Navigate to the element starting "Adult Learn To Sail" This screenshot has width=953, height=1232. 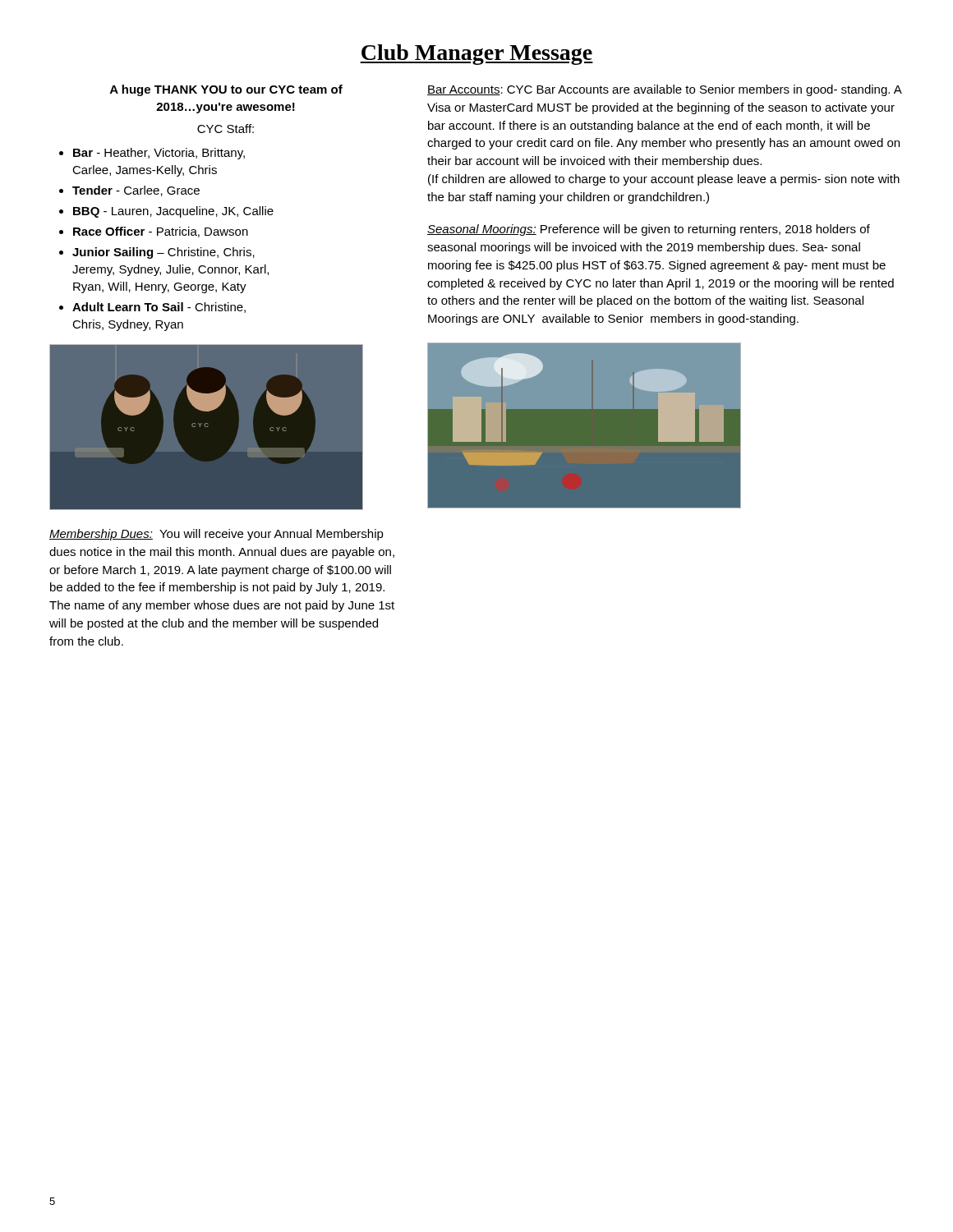click(x=159, y=315)
